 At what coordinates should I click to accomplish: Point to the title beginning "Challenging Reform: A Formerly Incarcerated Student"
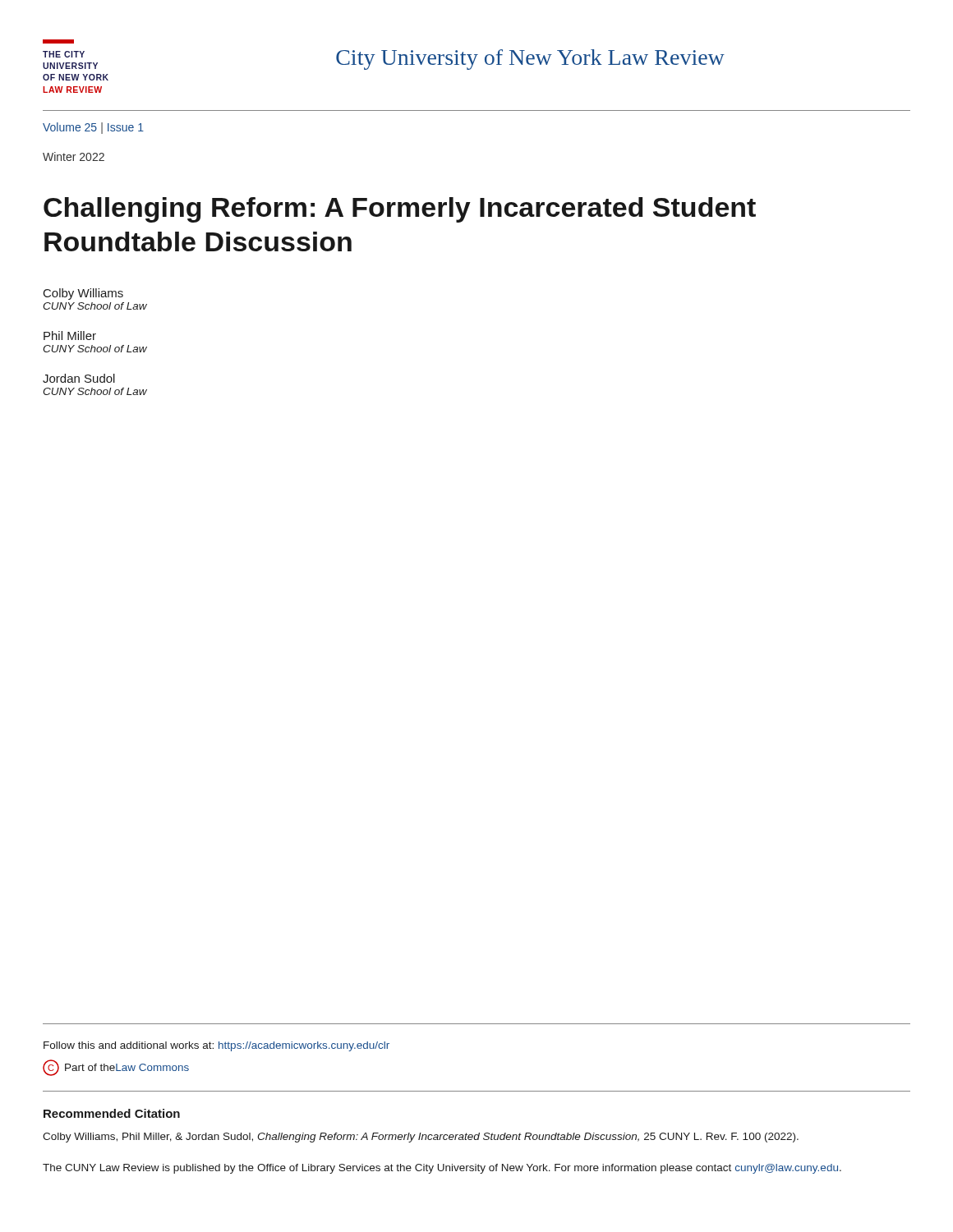pyautogui.click(x=399, y=224)
